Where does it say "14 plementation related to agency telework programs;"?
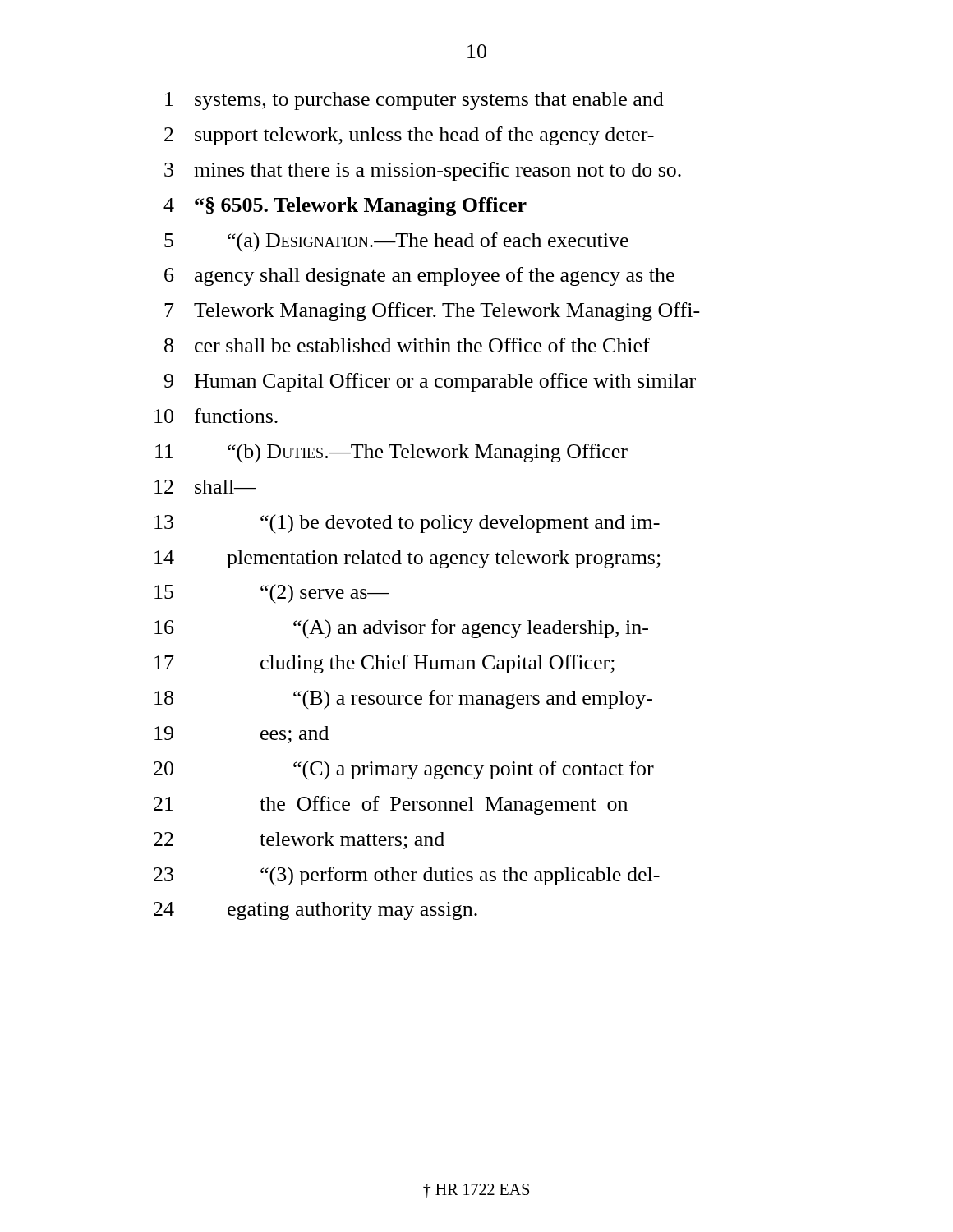953x1232 pixels. click(x=485, y=558)
